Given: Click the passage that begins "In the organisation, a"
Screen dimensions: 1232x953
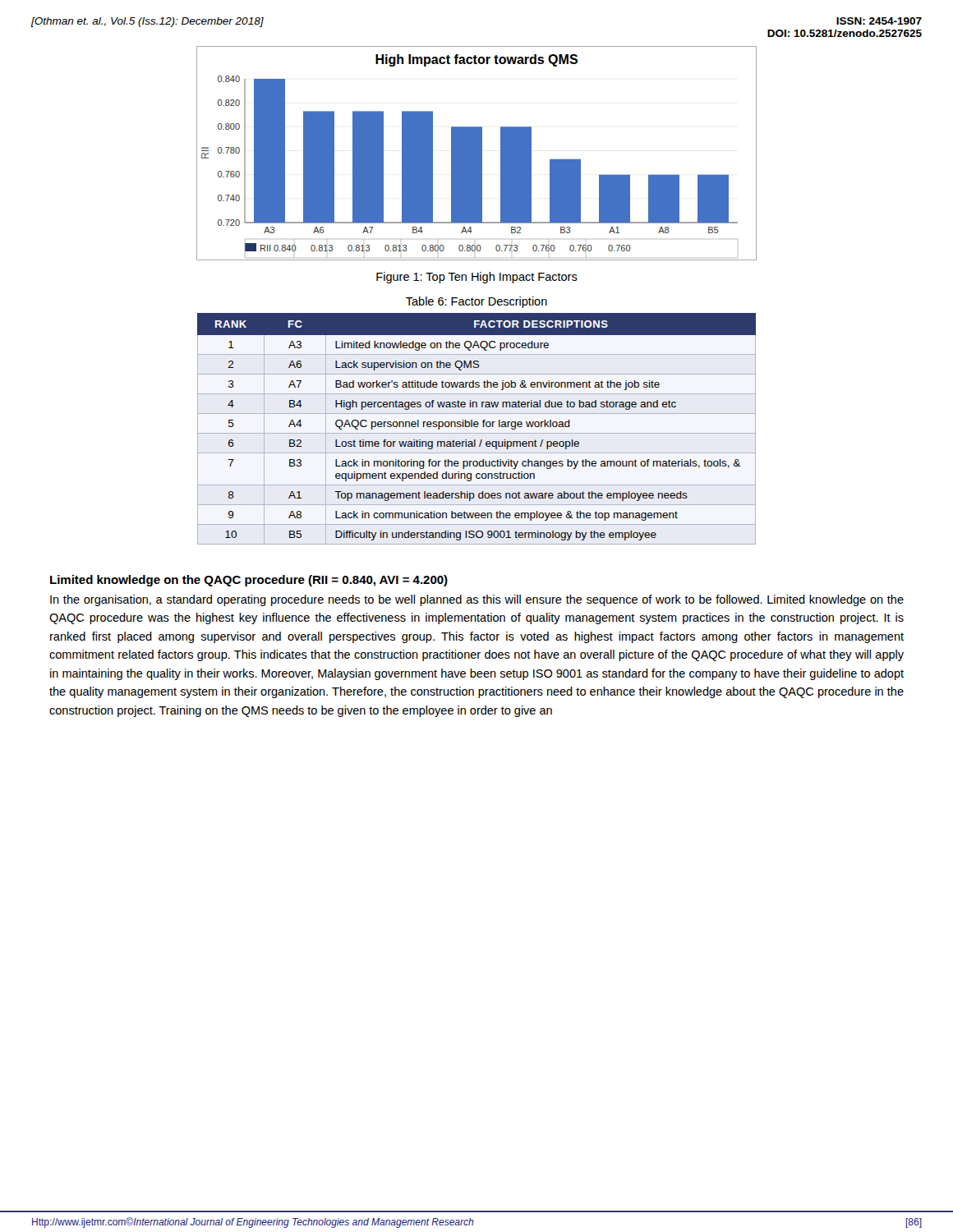Looking at the screenshot, I should [476, 655].
